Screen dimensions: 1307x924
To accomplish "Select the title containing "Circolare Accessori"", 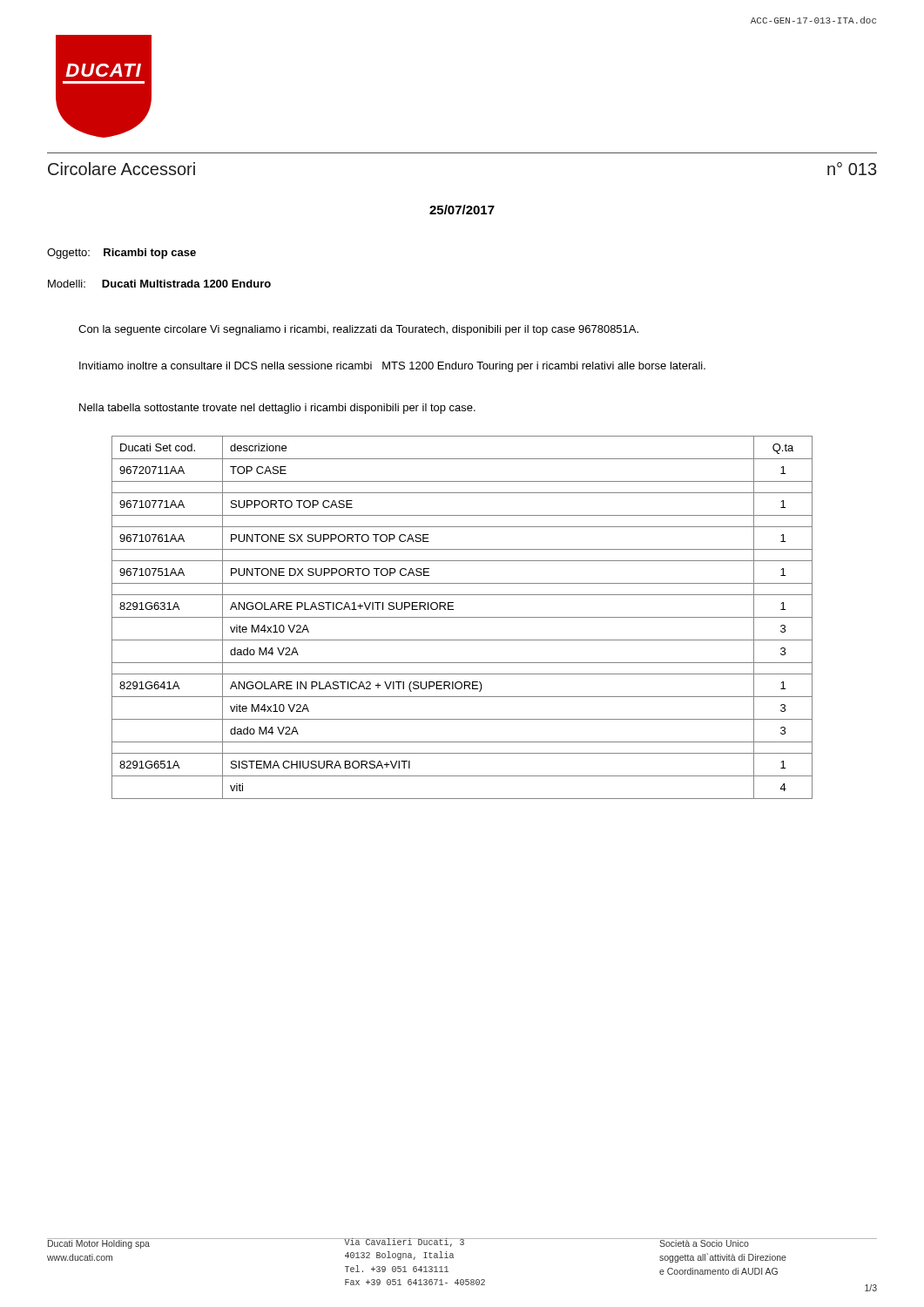I will [122, 169].
